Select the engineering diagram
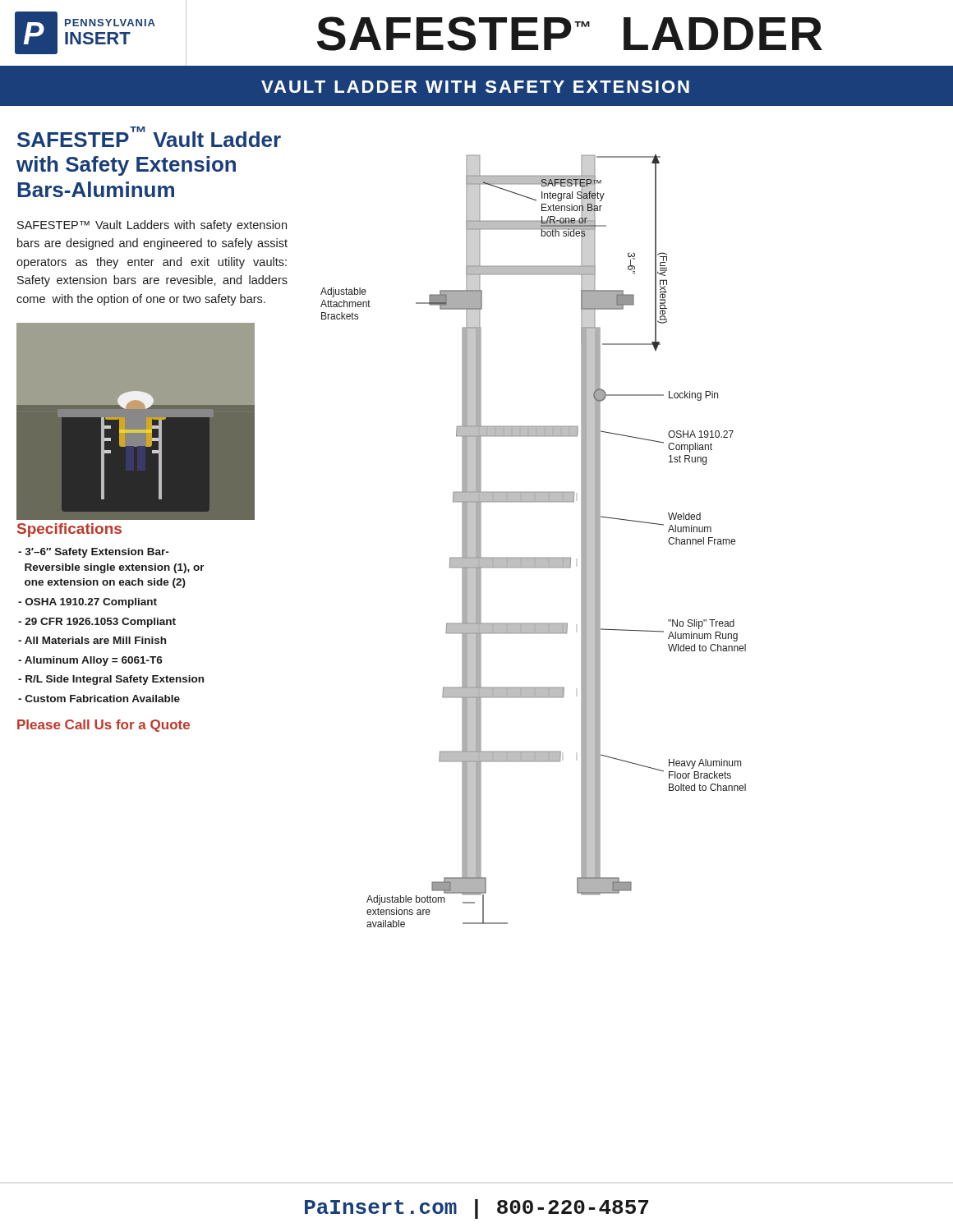953x1232 pixels. 619,529
